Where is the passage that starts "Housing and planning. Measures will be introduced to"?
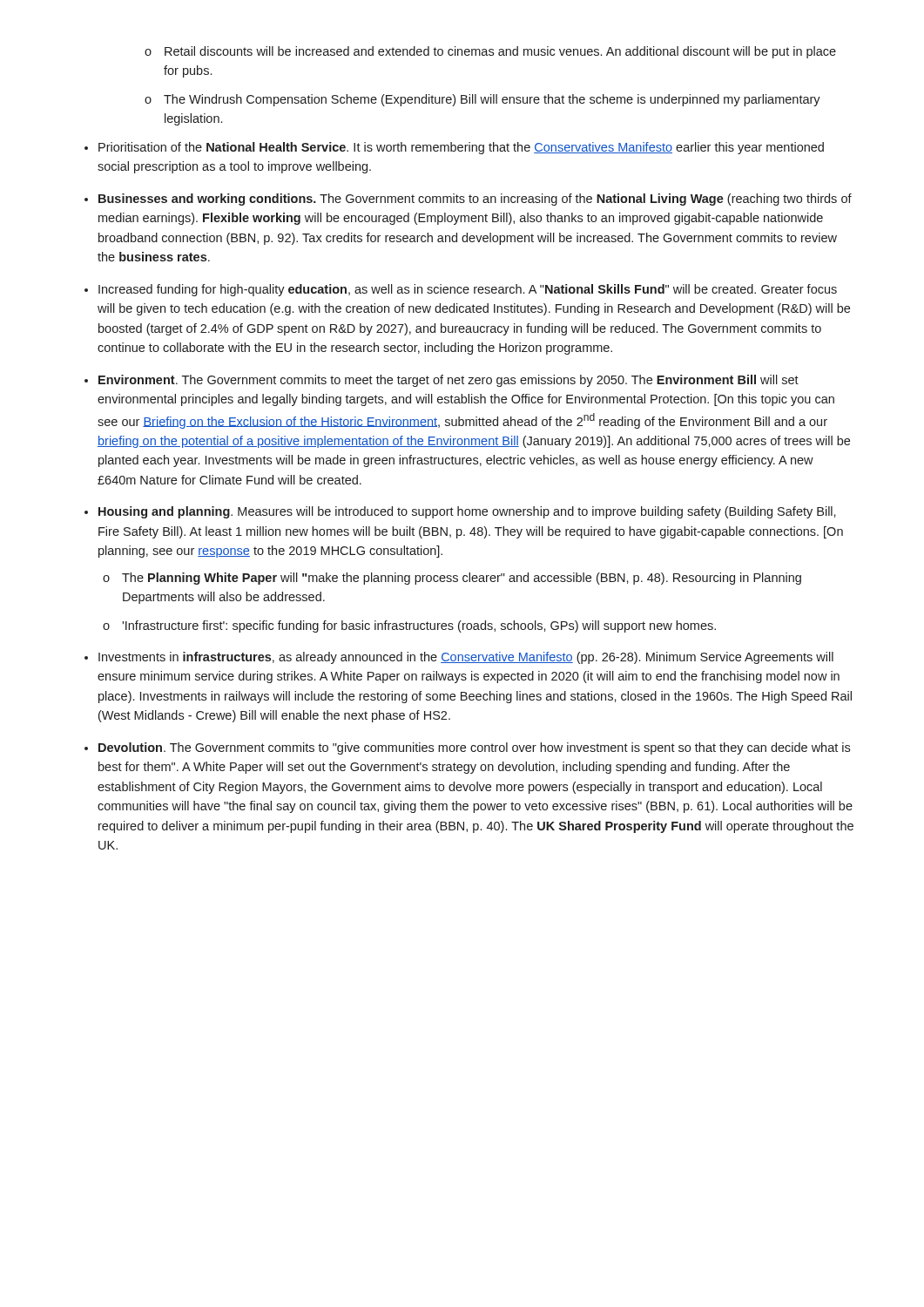924x1307 pixels. click(476, 570)
